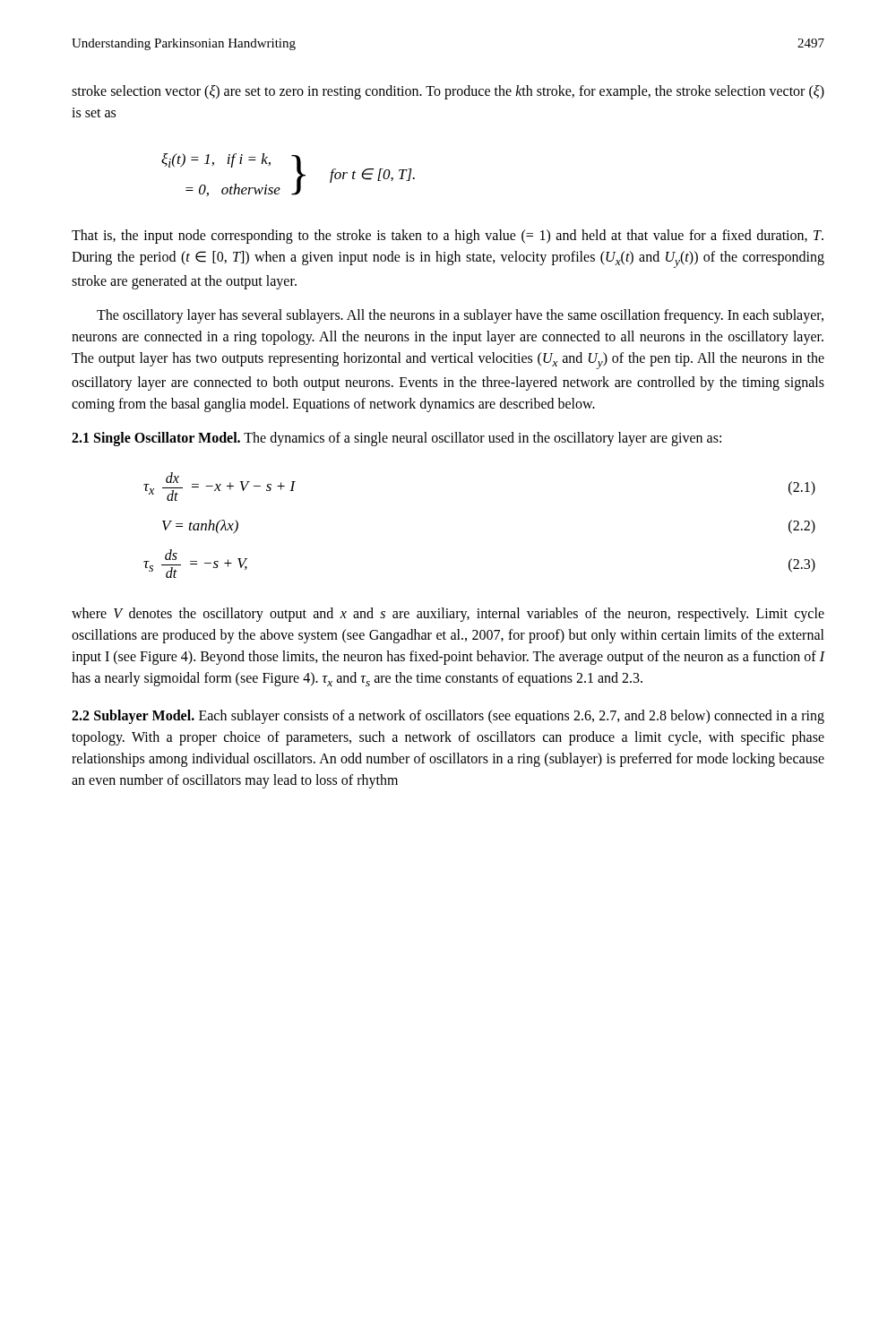Point to the region starting "τx dx dt ="
This screenshot has width=896, height=1344.
[x=172, y=488]
